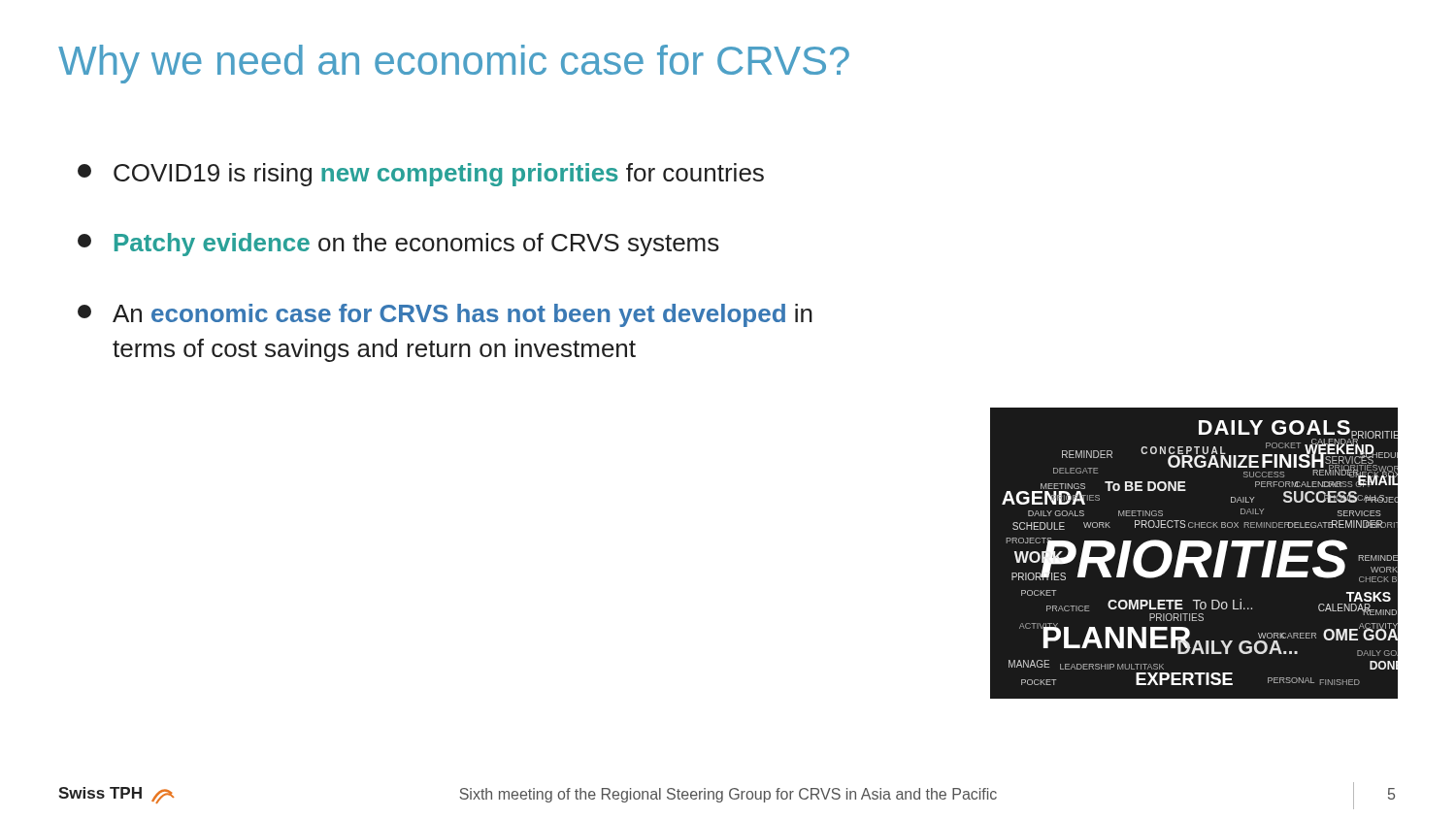Viewport: 1456px width, 819px height.
Task: Select the region starting "COVID19 is rising new competing"
Action: click(x=421, y=173)
